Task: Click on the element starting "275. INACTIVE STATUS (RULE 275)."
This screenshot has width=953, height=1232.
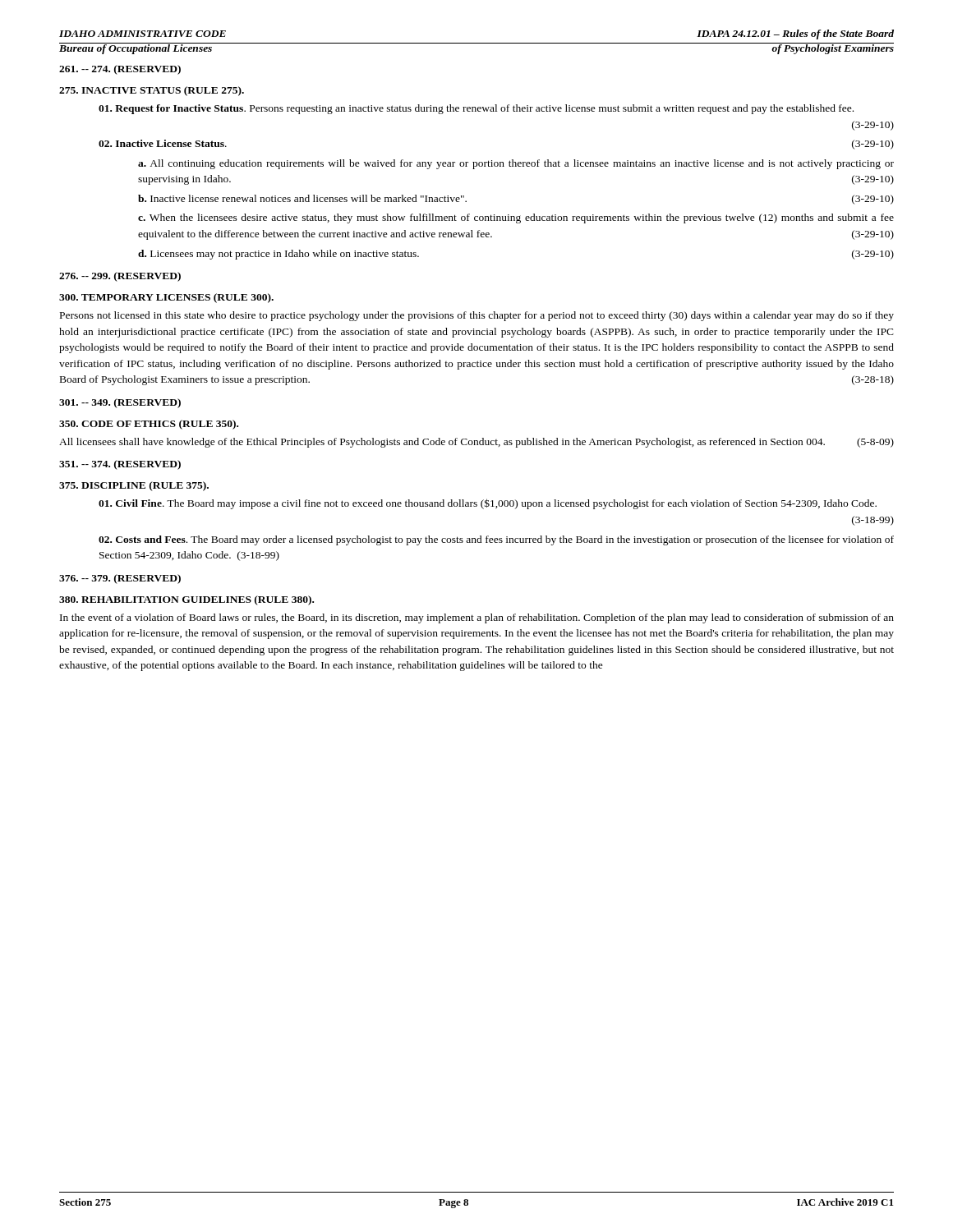Action: click(x=152, y=90)
